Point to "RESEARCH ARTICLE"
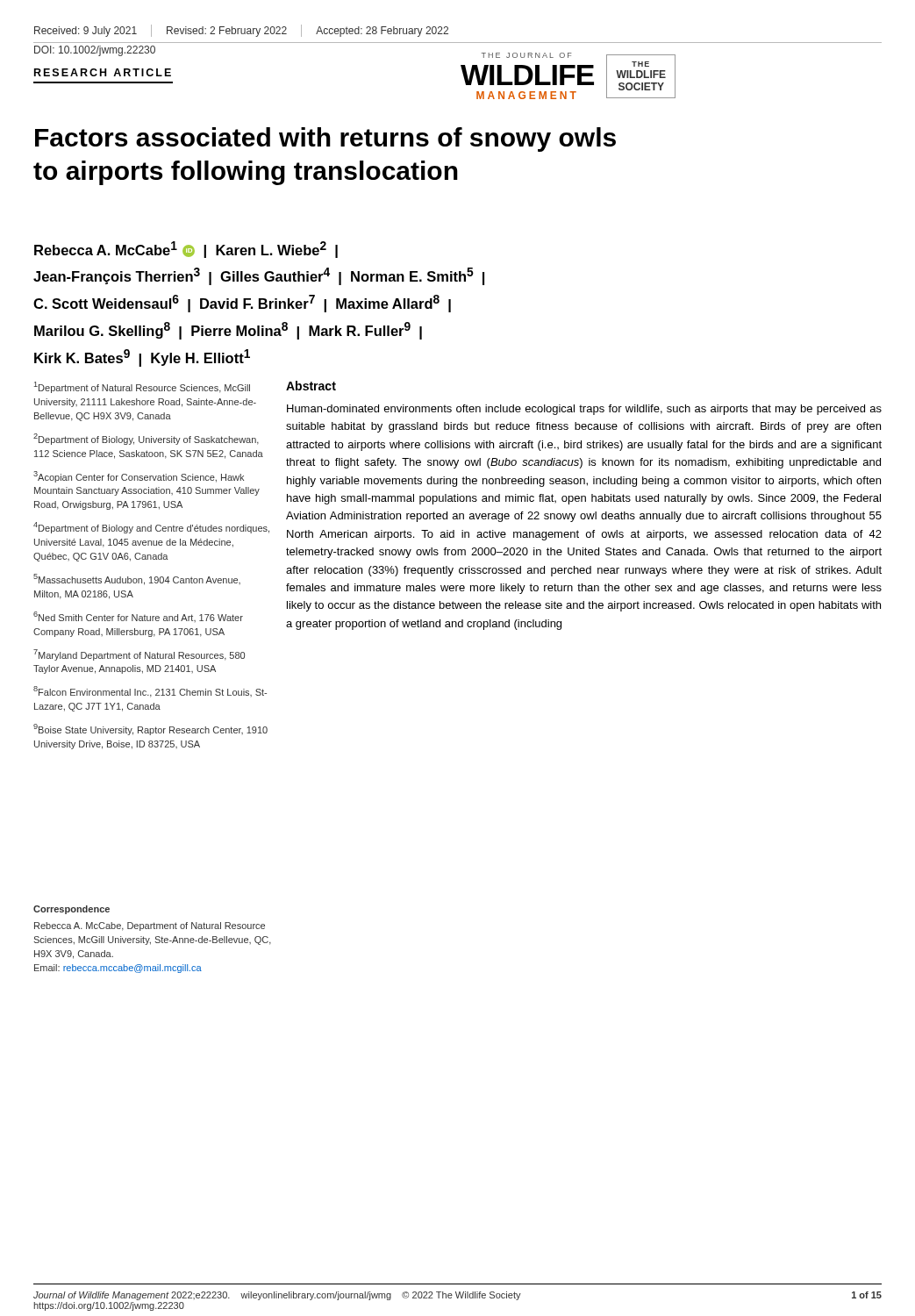The width and height of the screenshot is (915, 1316). pyautogui.click(x=103, y=73)
